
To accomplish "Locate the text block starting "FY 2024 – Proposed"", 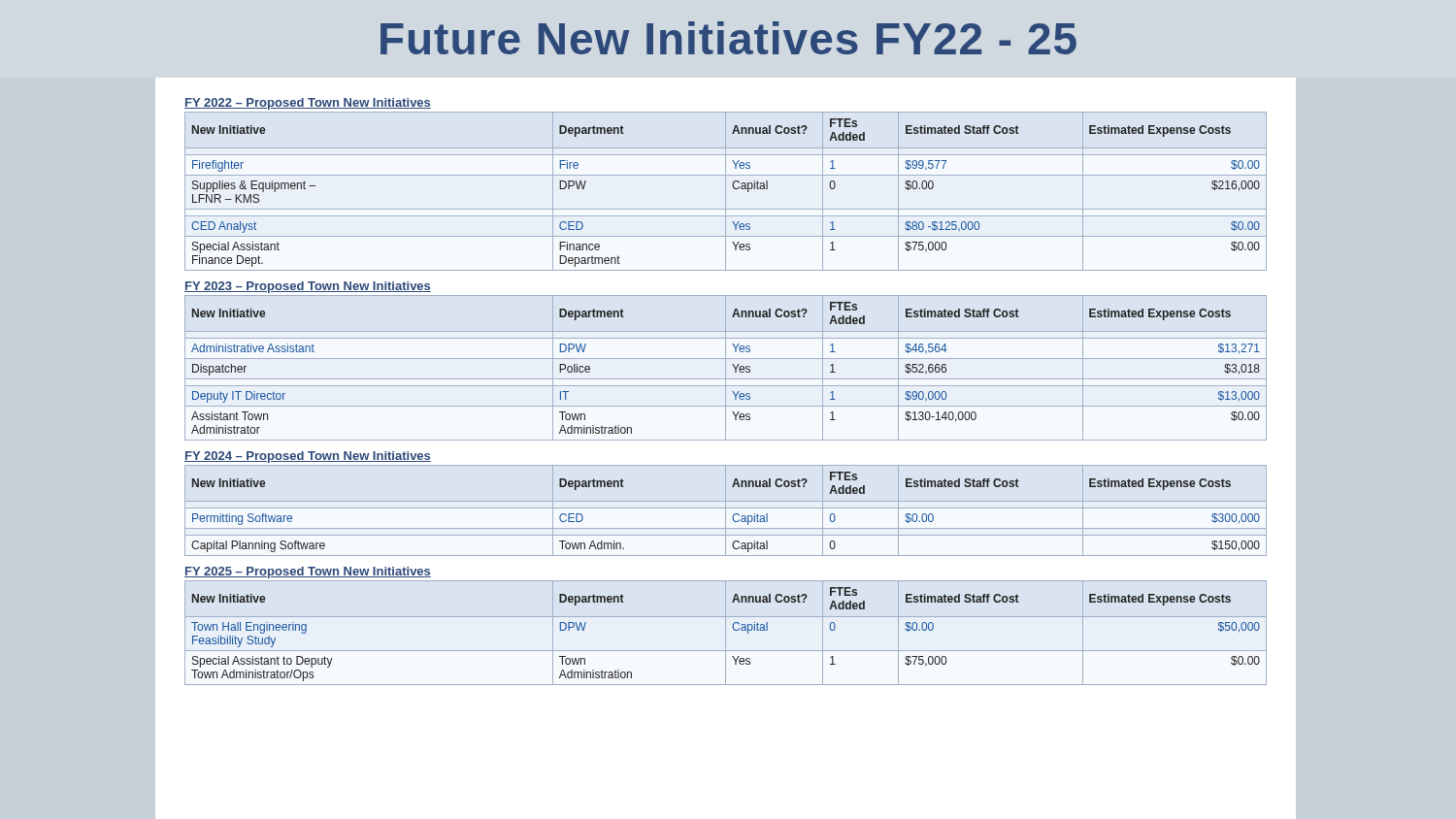I will [x=308, y=456].
